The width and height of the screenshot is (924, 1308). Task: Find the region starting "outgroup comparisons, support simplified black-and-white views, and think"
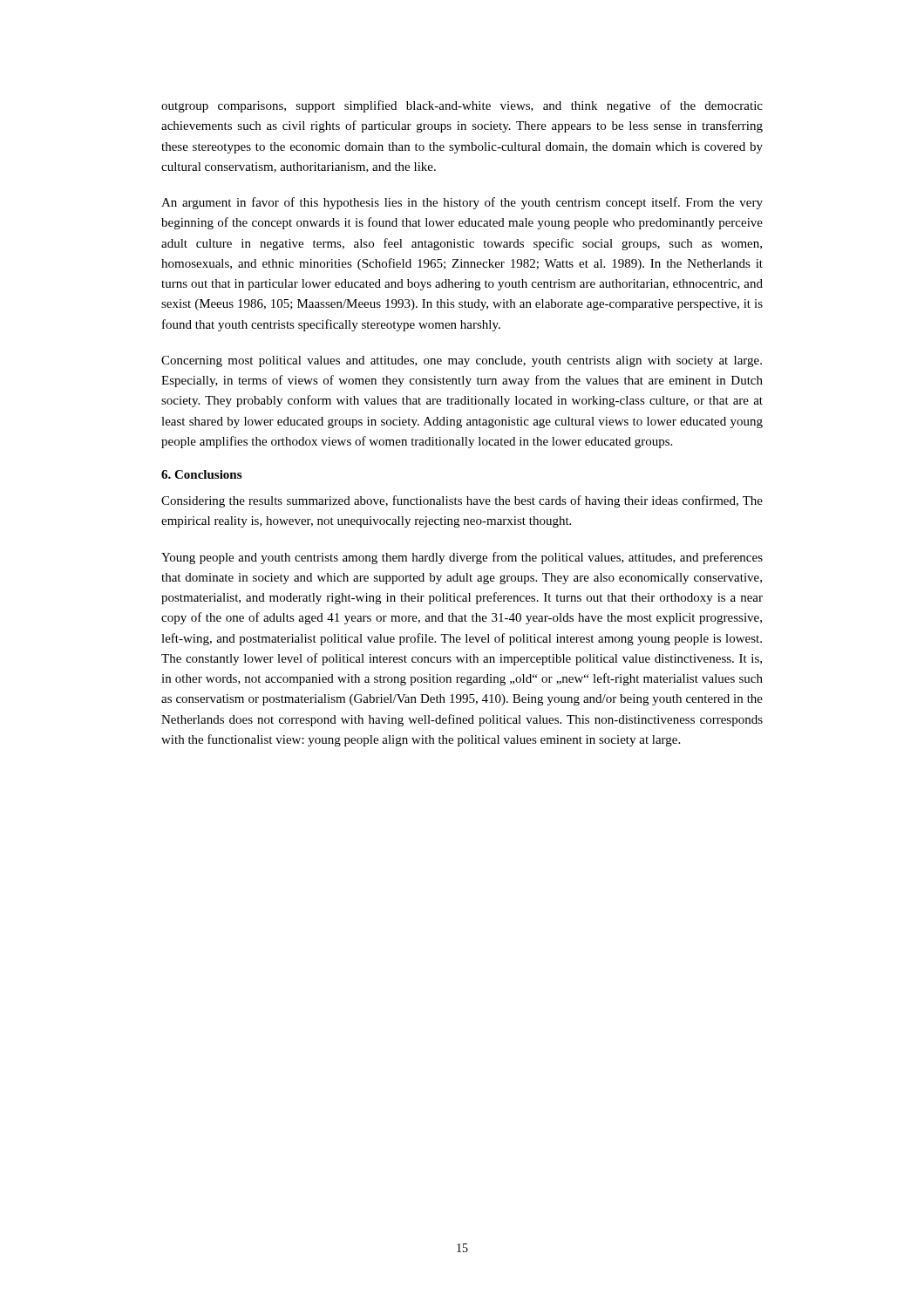[462, 136]
